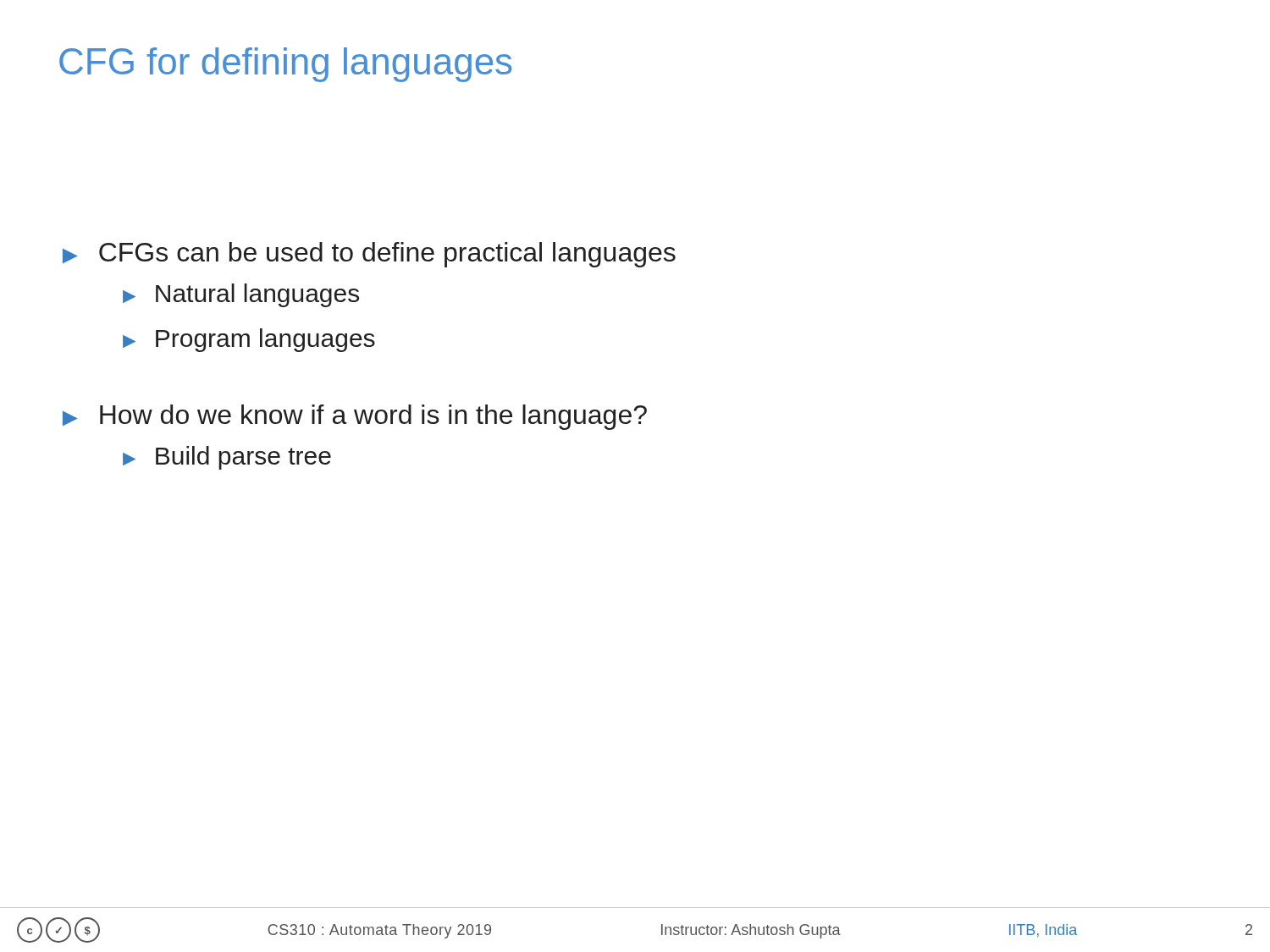Image resolution: width=1270 pixels, height=952 pixels.
Task: Navigate to the text starting "► Program languages"
Action: coord(247,339)
